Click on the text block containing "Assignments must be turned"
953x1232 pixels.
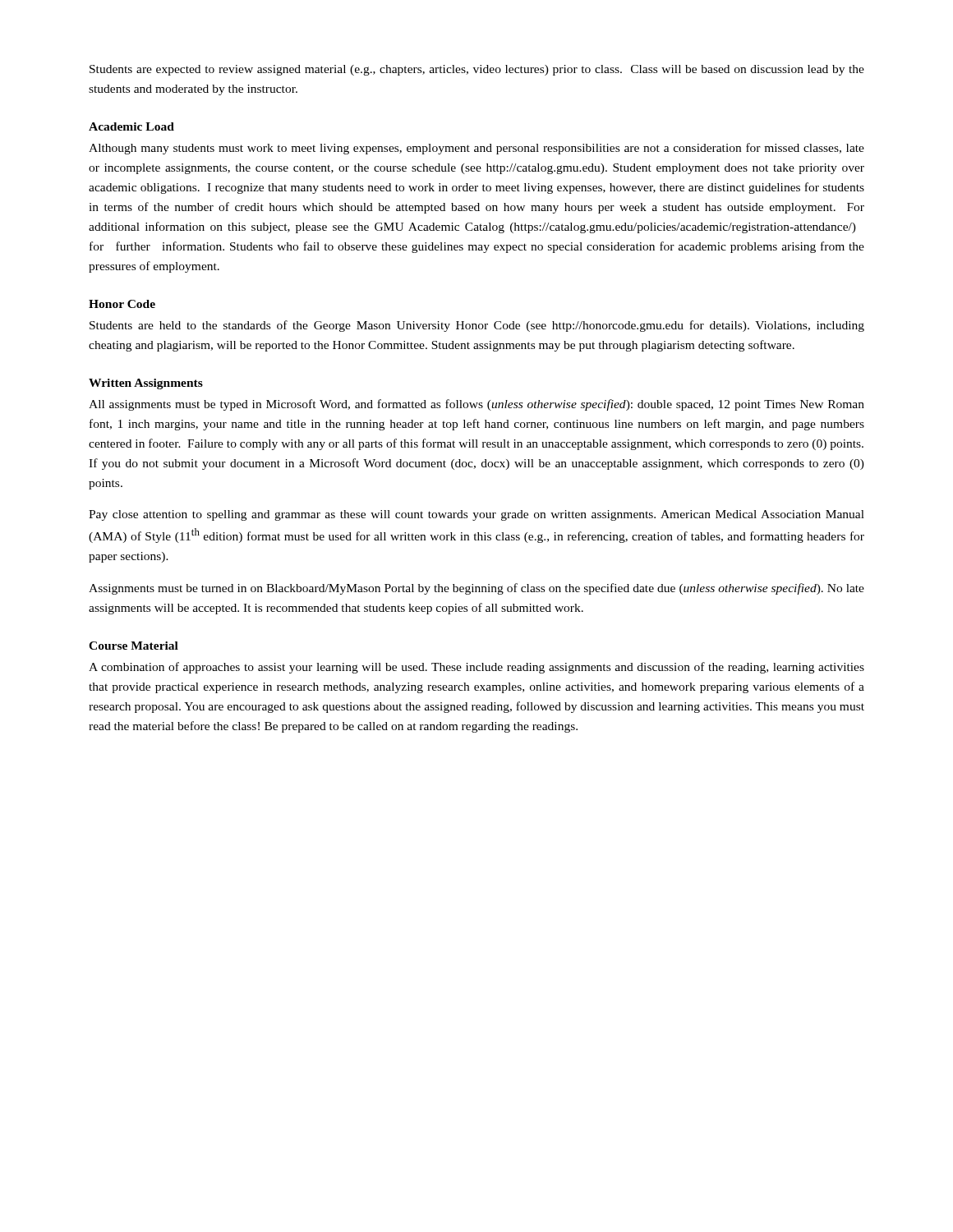click(x=476, y=597)
